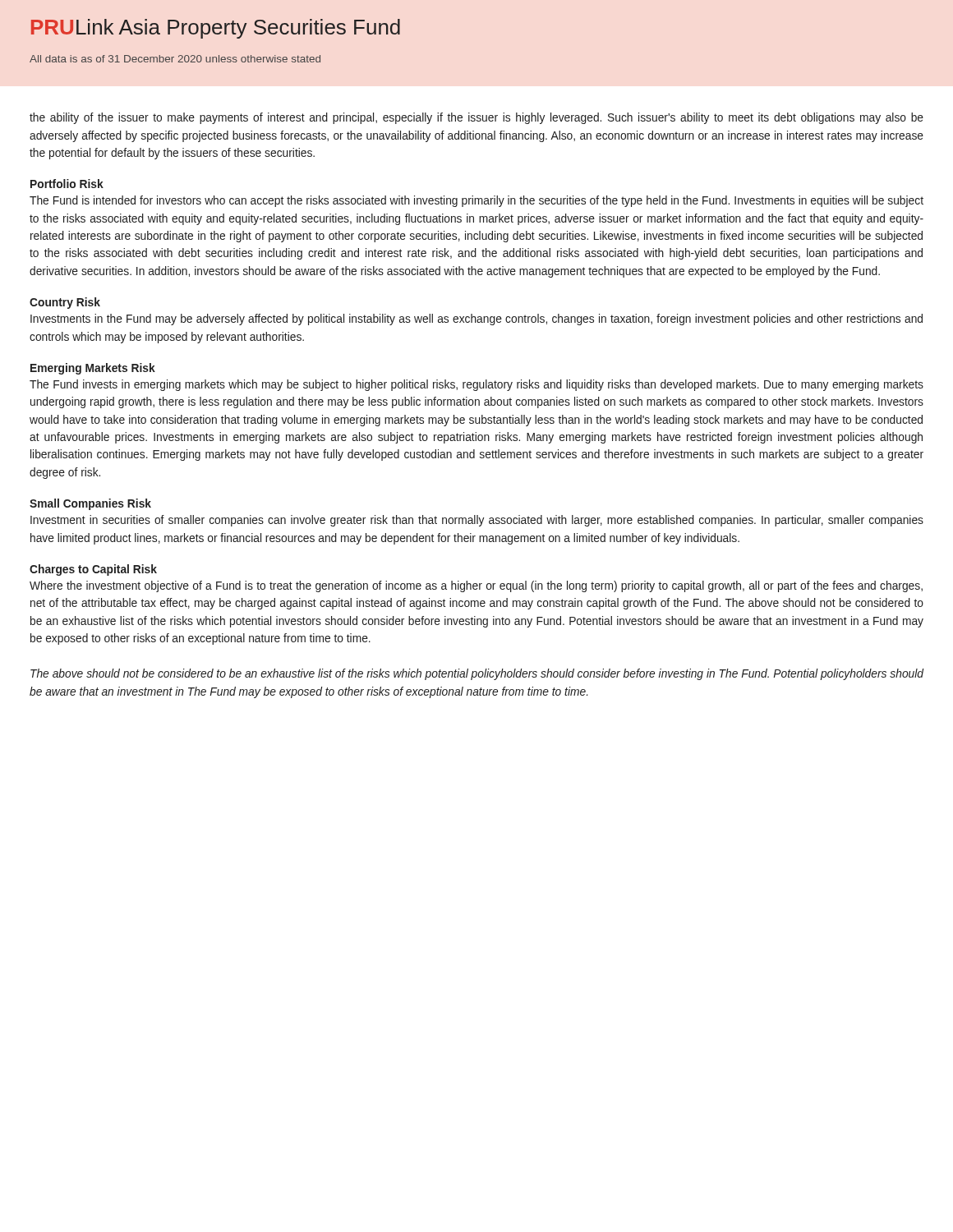Locate the text "Emerging Markets Risk"
953x1232 pixels.
tap(92, 368)
